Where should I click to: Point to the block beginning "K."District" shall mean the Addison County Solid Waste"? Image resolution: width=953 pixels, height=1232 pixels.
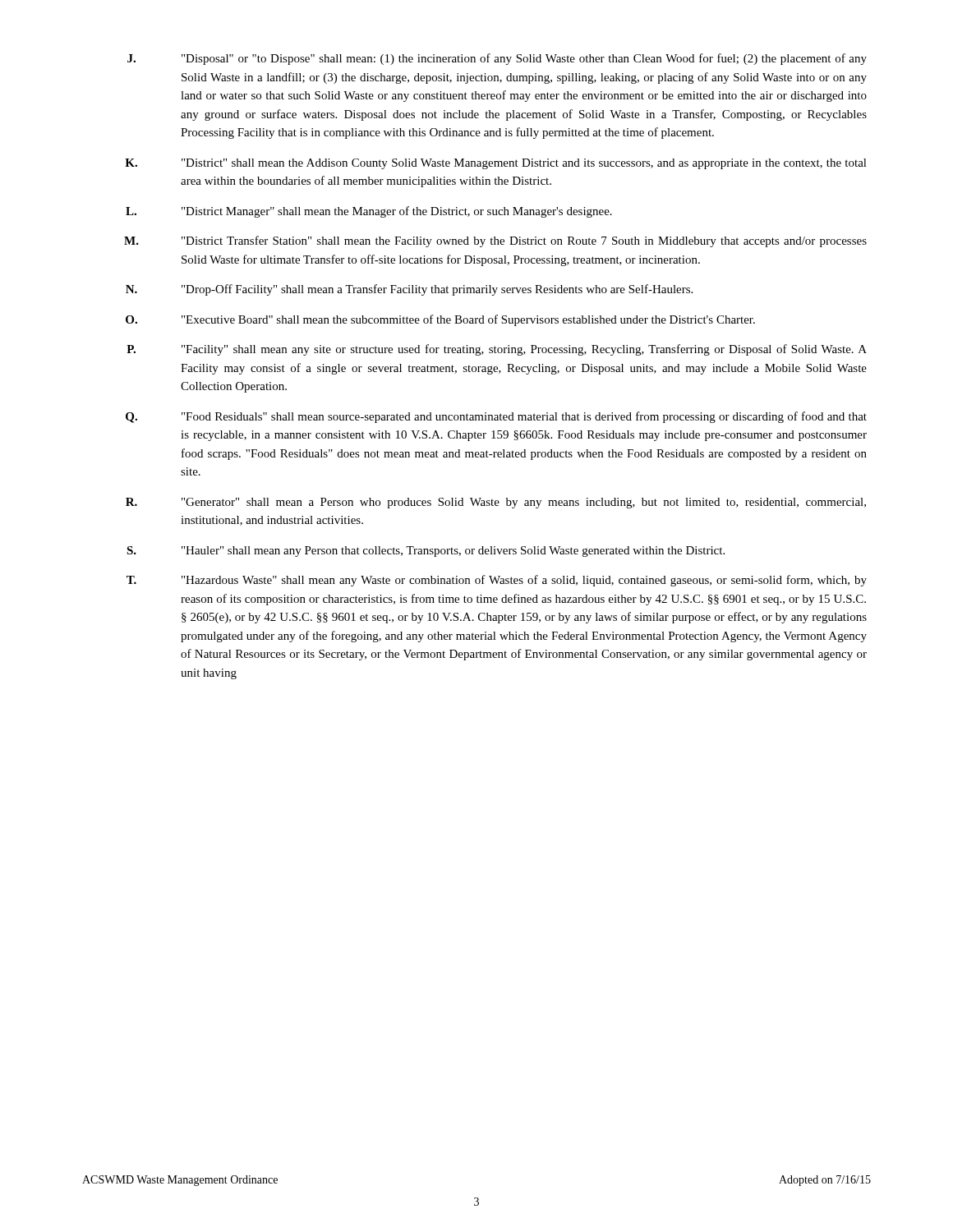pos(474,172)
